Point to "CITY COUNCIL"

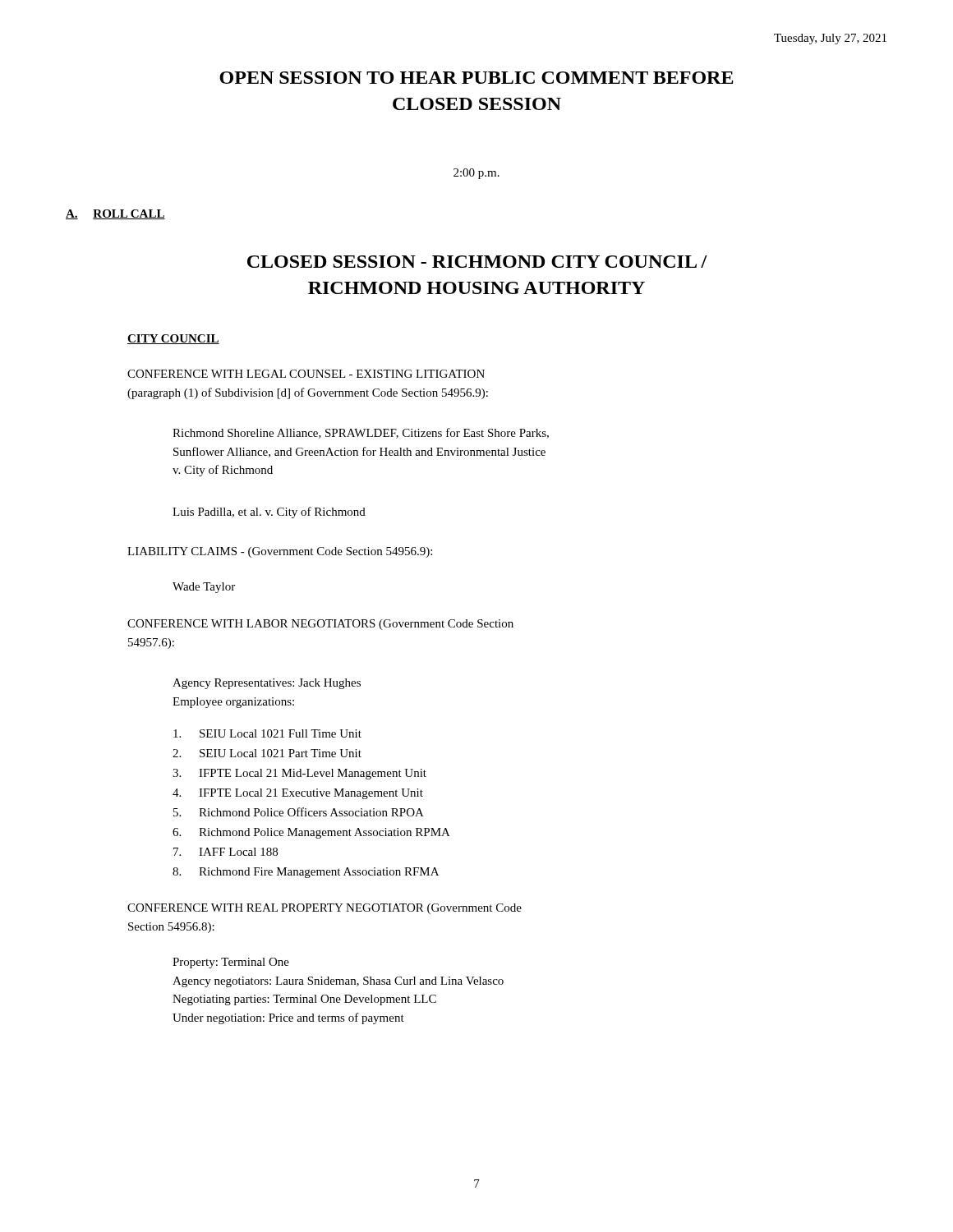click(173, 338)
